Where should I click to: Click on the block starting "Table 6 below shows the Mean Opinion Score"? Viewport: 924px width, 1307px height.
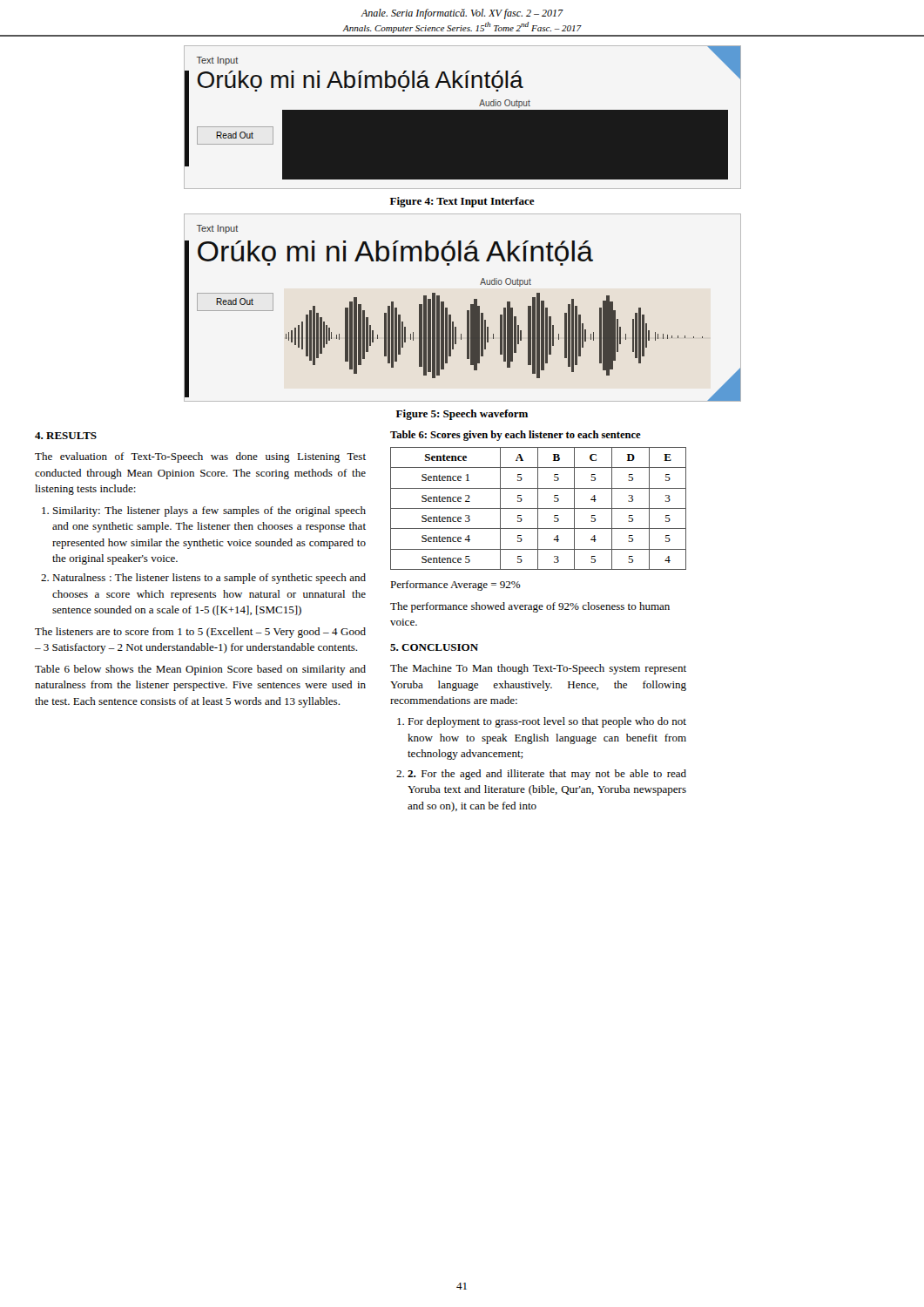coord(200,685)
